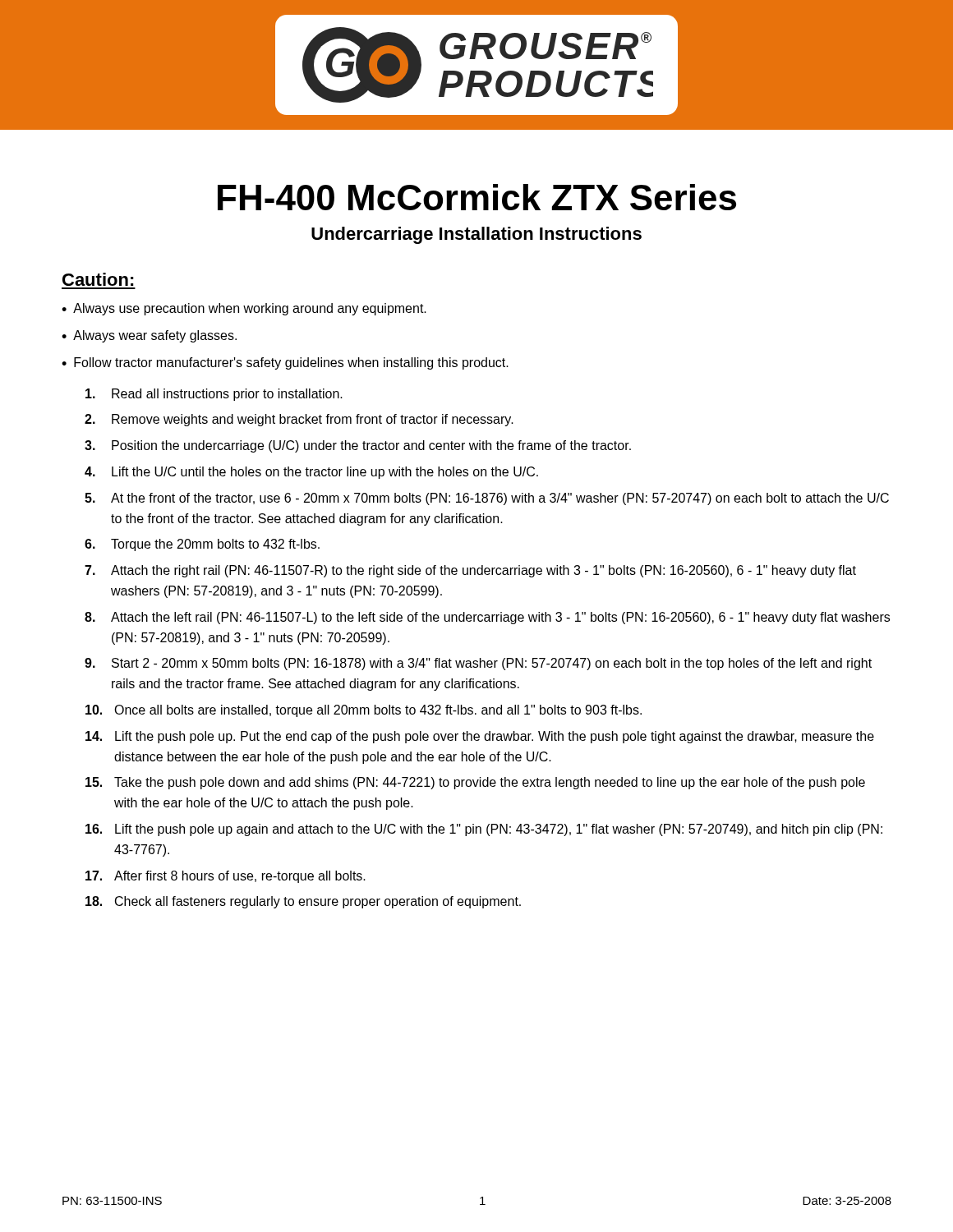The width and height of the screenshot is (953, 1232).
Task: Select the element starting "16. Lift the"
Action: 488,840
